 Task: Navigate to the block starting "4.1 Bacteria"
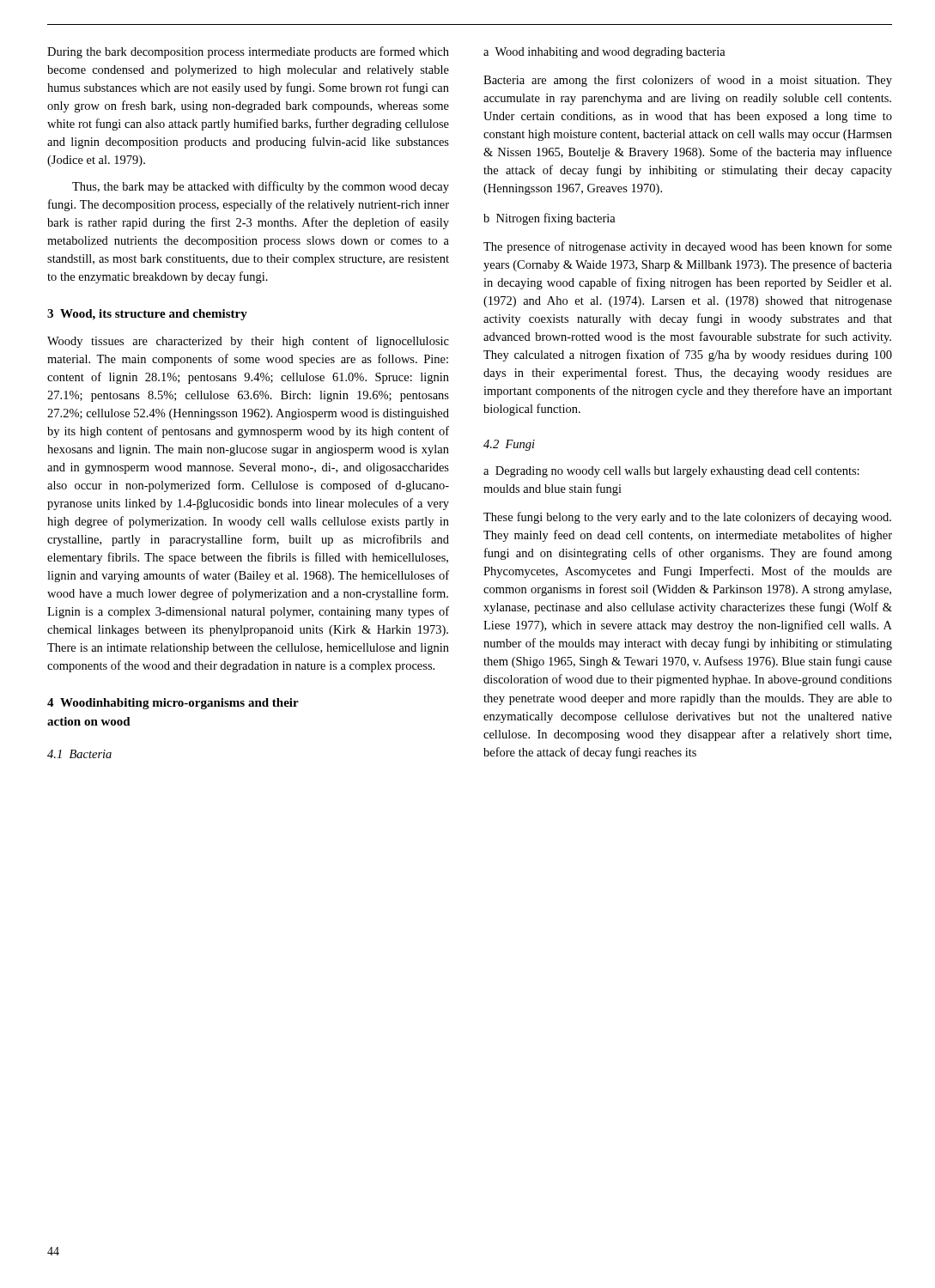pyautogui.click(x=80, y=754)
